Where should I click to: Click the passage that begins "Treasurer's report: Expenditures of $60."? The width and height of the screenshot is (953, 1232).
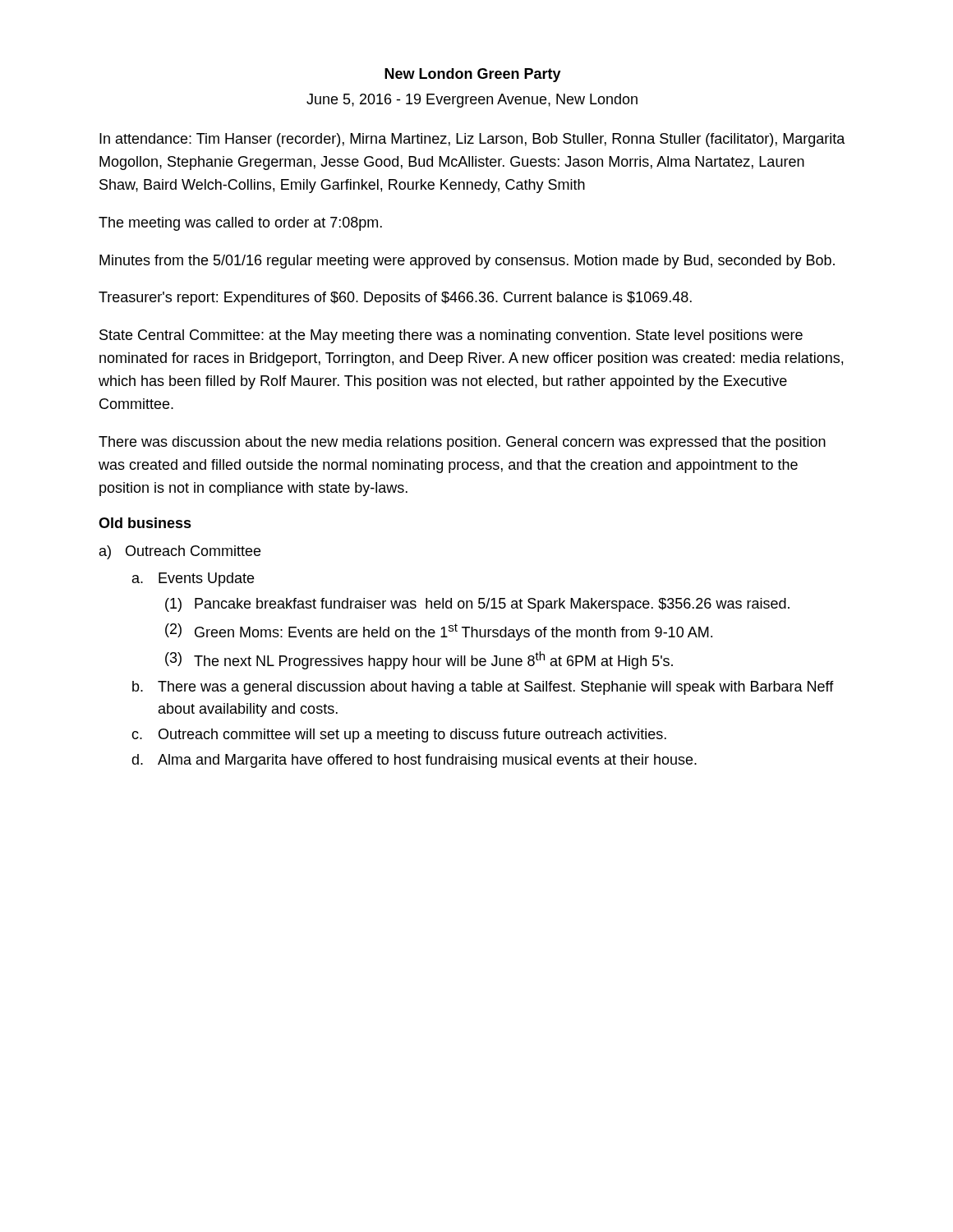pos(396,298)
